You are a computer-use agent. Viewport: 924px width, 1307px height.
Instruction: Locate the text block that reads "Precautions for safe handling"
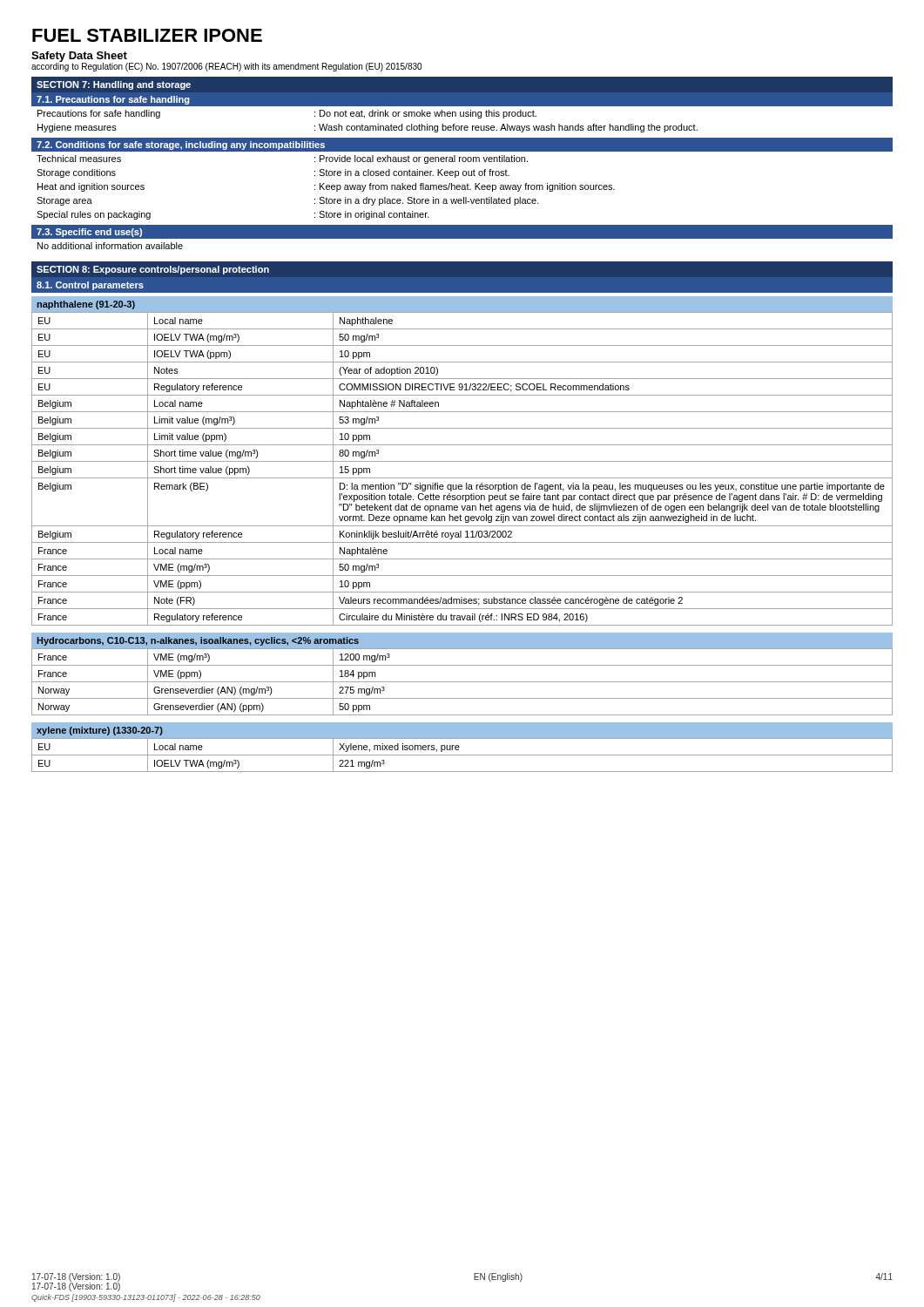coord(462,120)
